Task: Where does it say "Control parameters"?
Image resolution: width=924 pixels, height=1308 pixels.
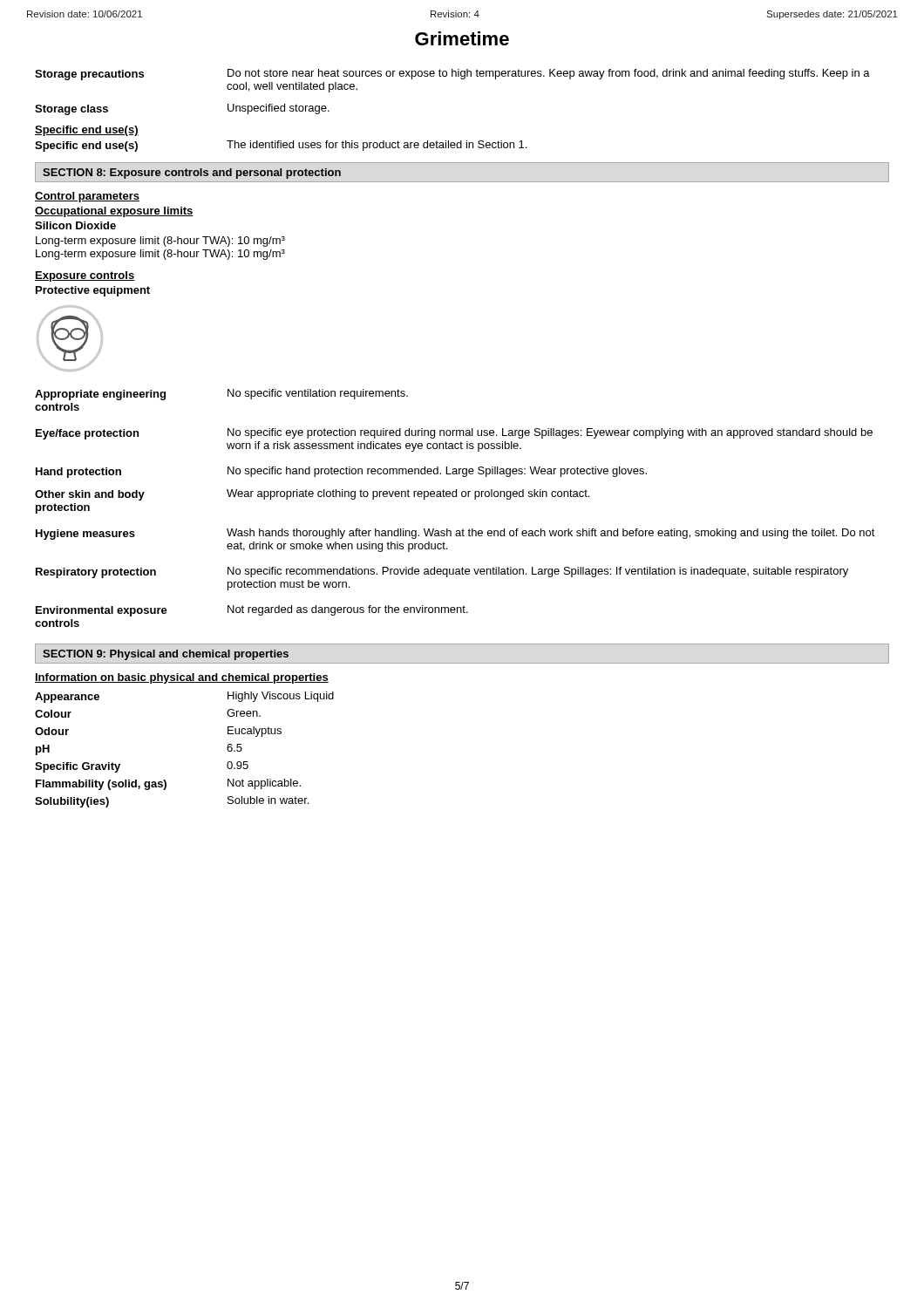Action: coord(87,196)
